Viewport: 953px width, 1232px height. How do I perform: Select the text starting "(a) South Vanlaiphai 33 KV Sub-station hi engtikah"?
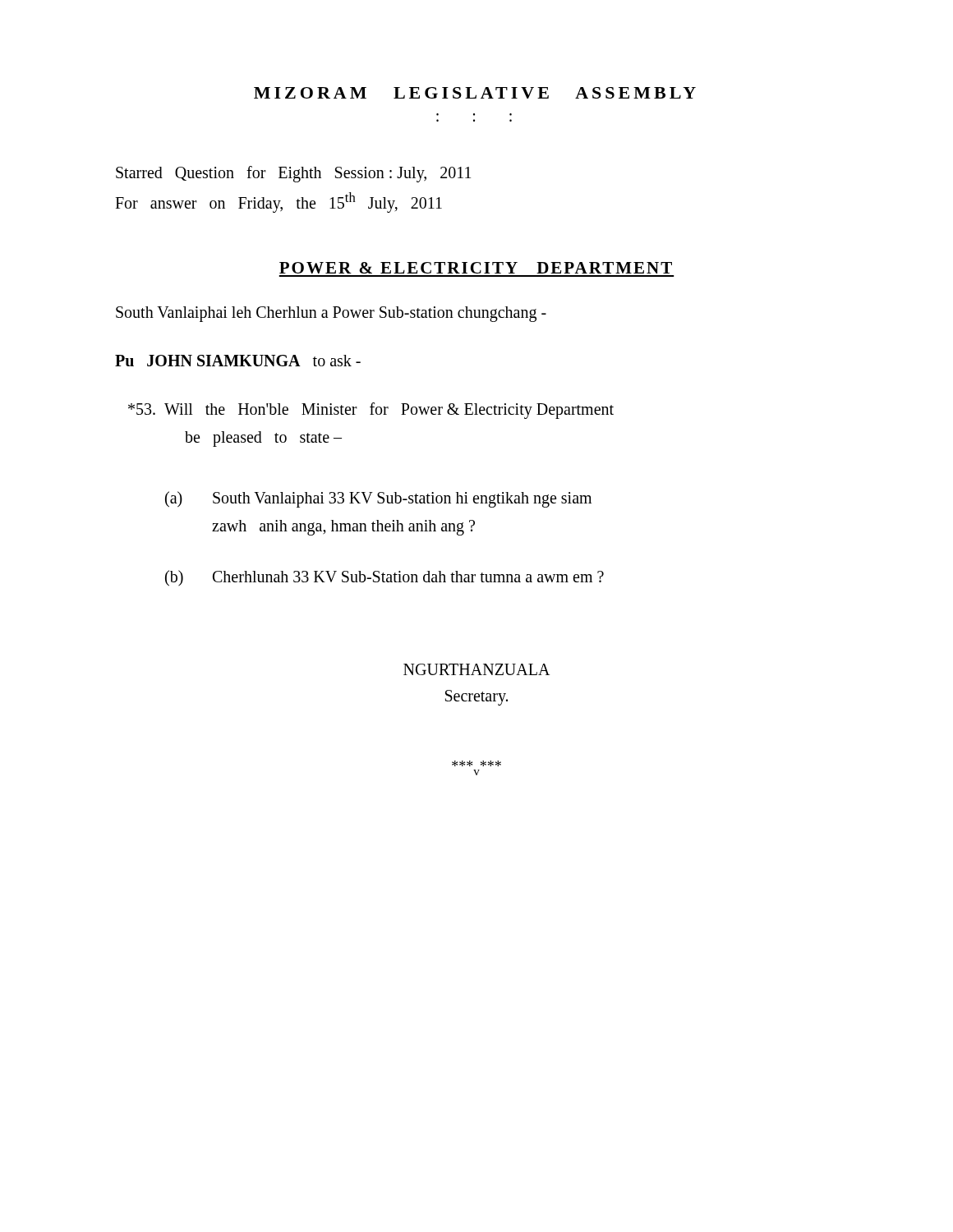(x=501, y=511)
